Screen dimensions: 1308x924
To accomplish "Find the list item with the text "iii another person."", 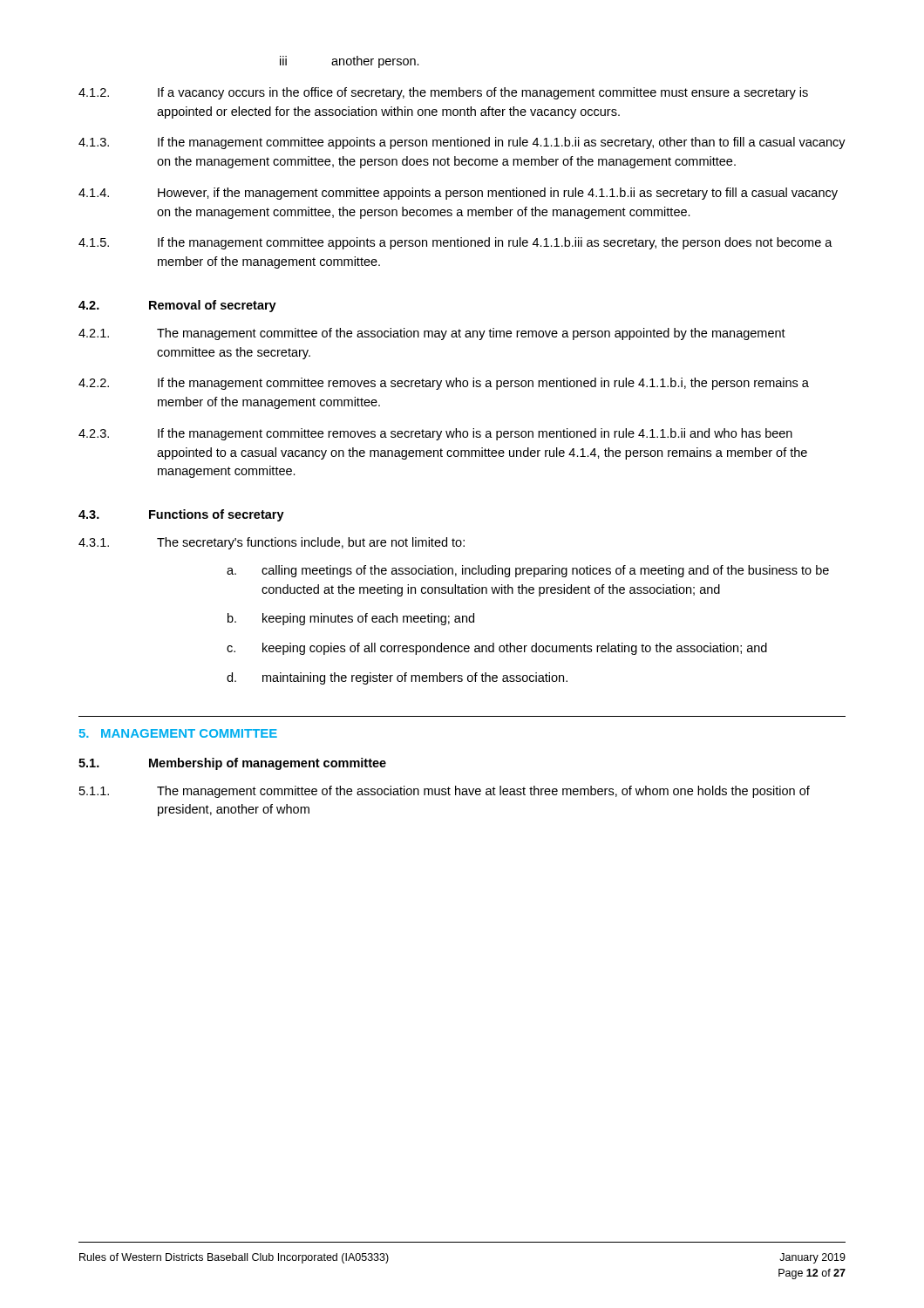I will coord(349,62).
